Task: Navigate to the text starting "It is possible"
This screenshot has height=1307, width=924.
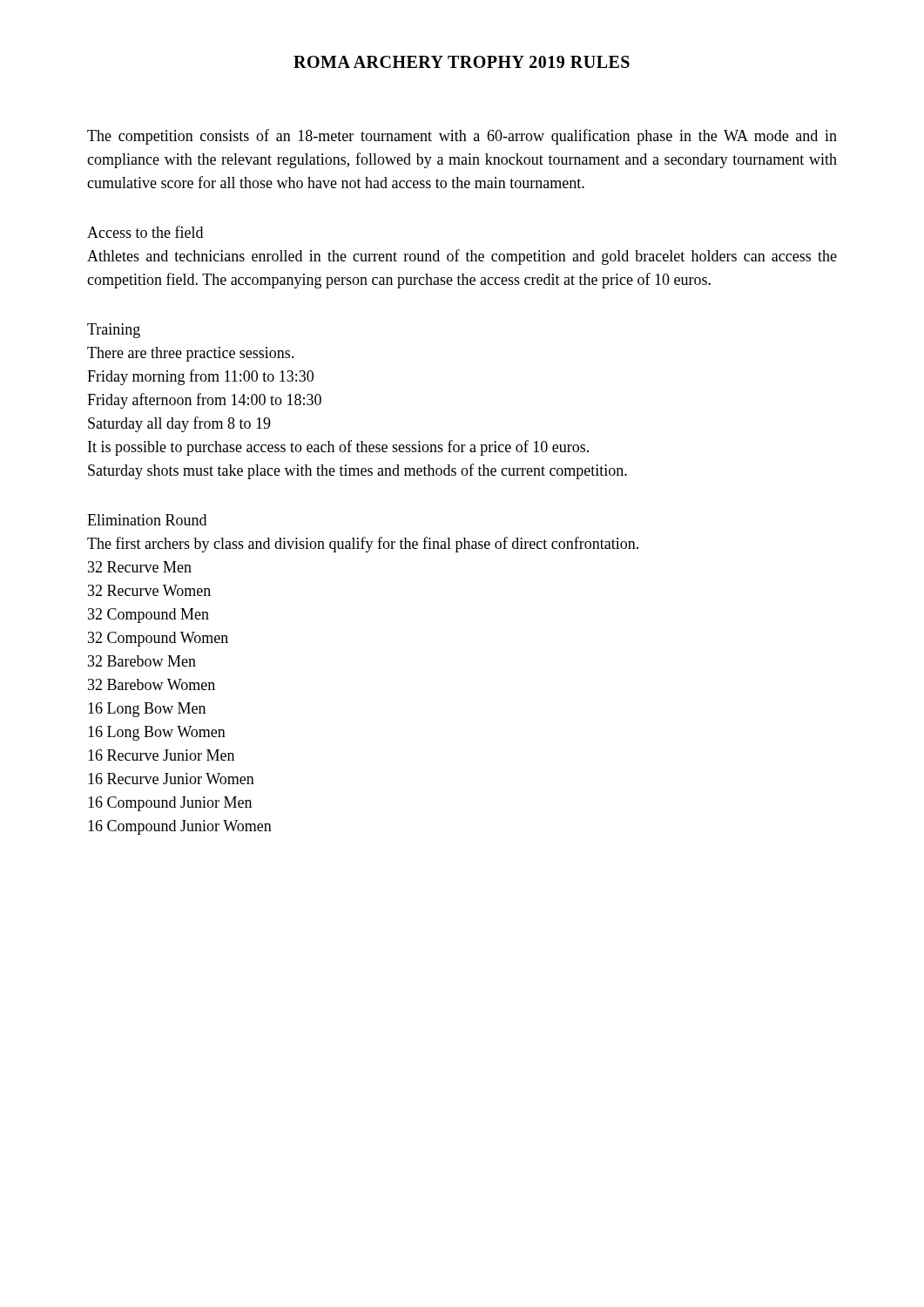Action: coord(339,447)
